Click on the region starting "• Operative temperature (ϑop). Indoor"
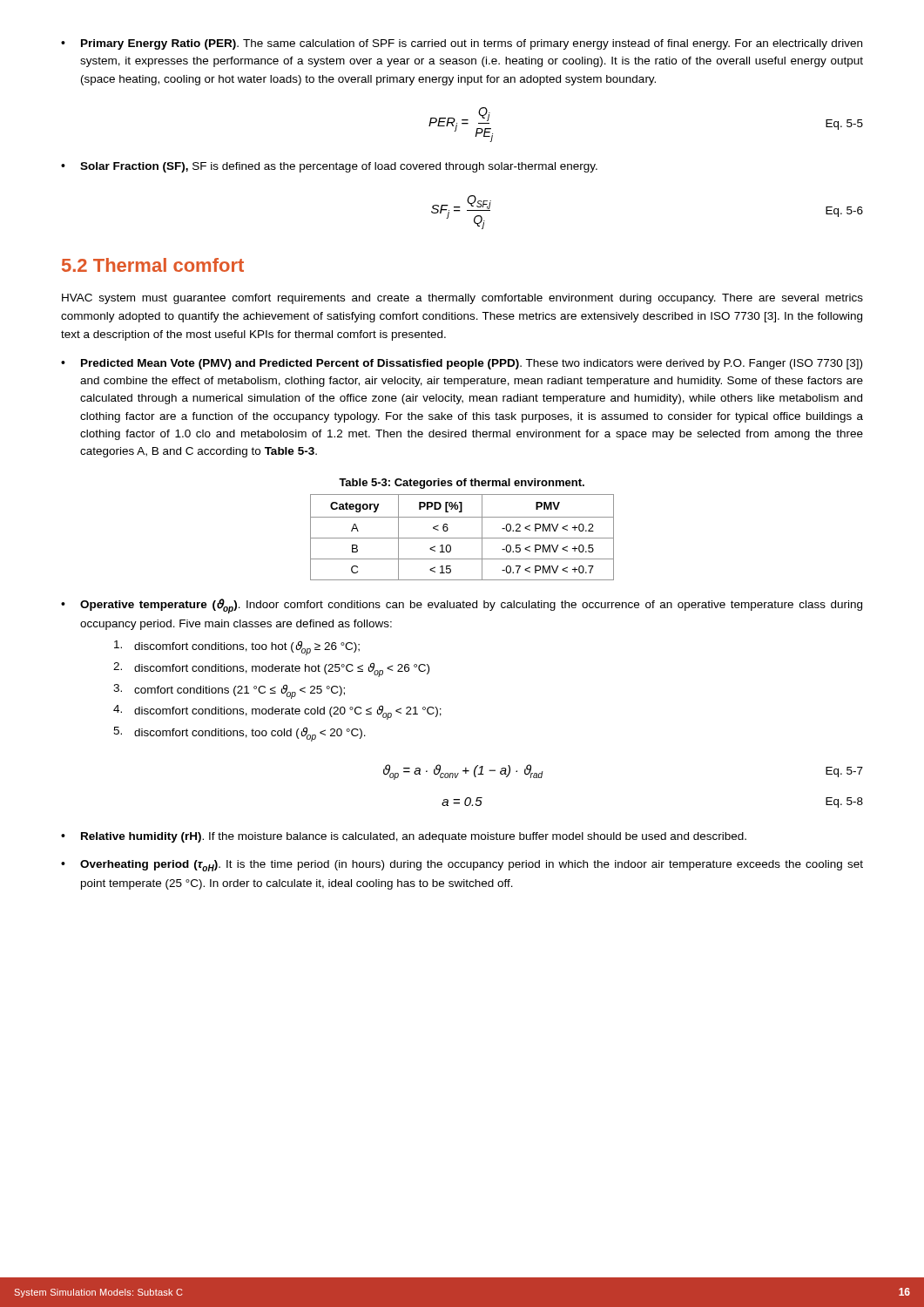This screenshot has width=924, height=1307. point(462,615)
